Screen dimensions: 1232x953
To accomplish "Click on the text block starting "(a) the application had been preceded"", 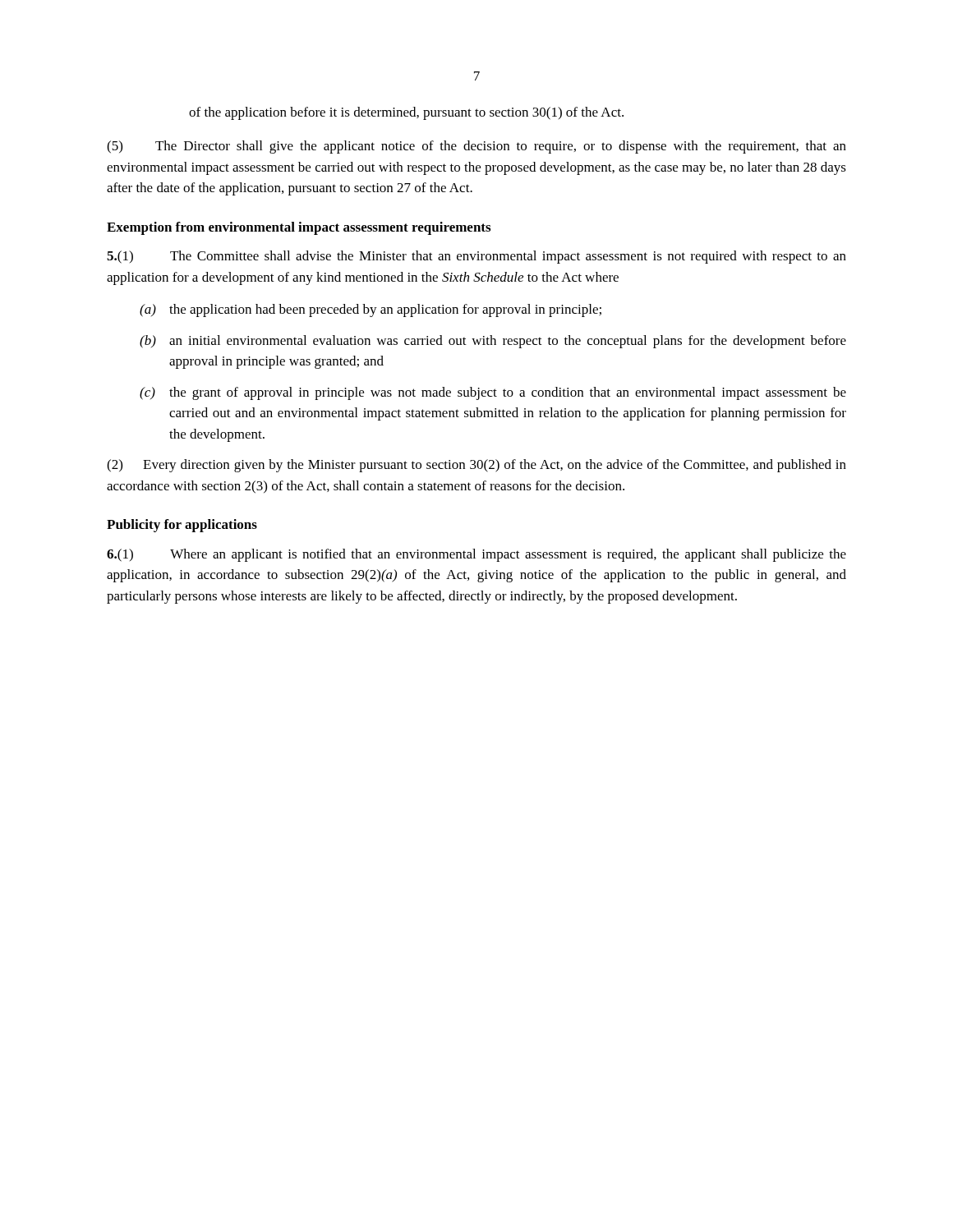I will (x=493, y=309).
